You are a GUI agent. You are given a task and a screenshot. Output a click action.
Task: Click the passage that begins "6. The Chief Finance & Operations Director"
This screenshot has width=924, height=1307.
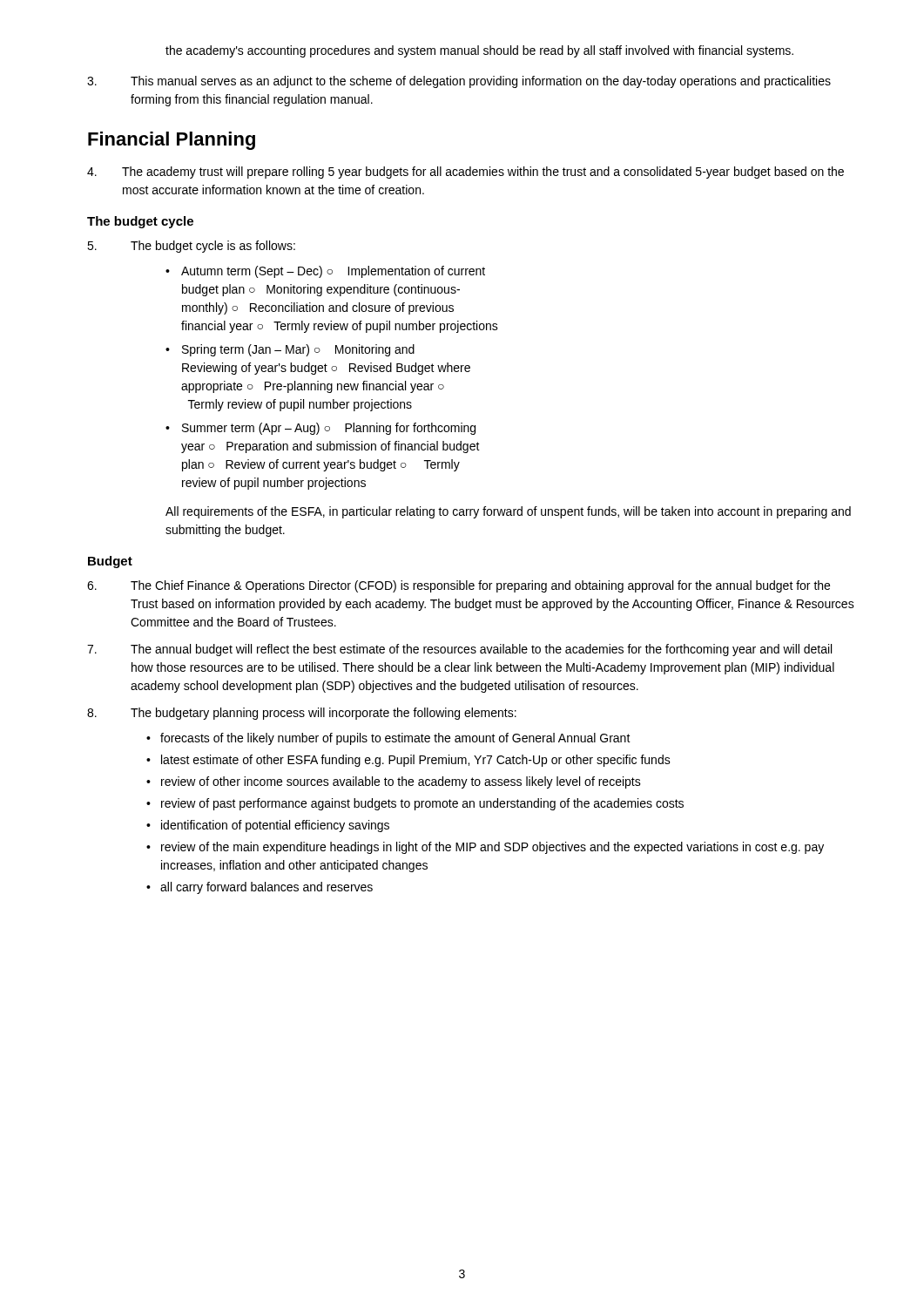[x=471, y=604]
